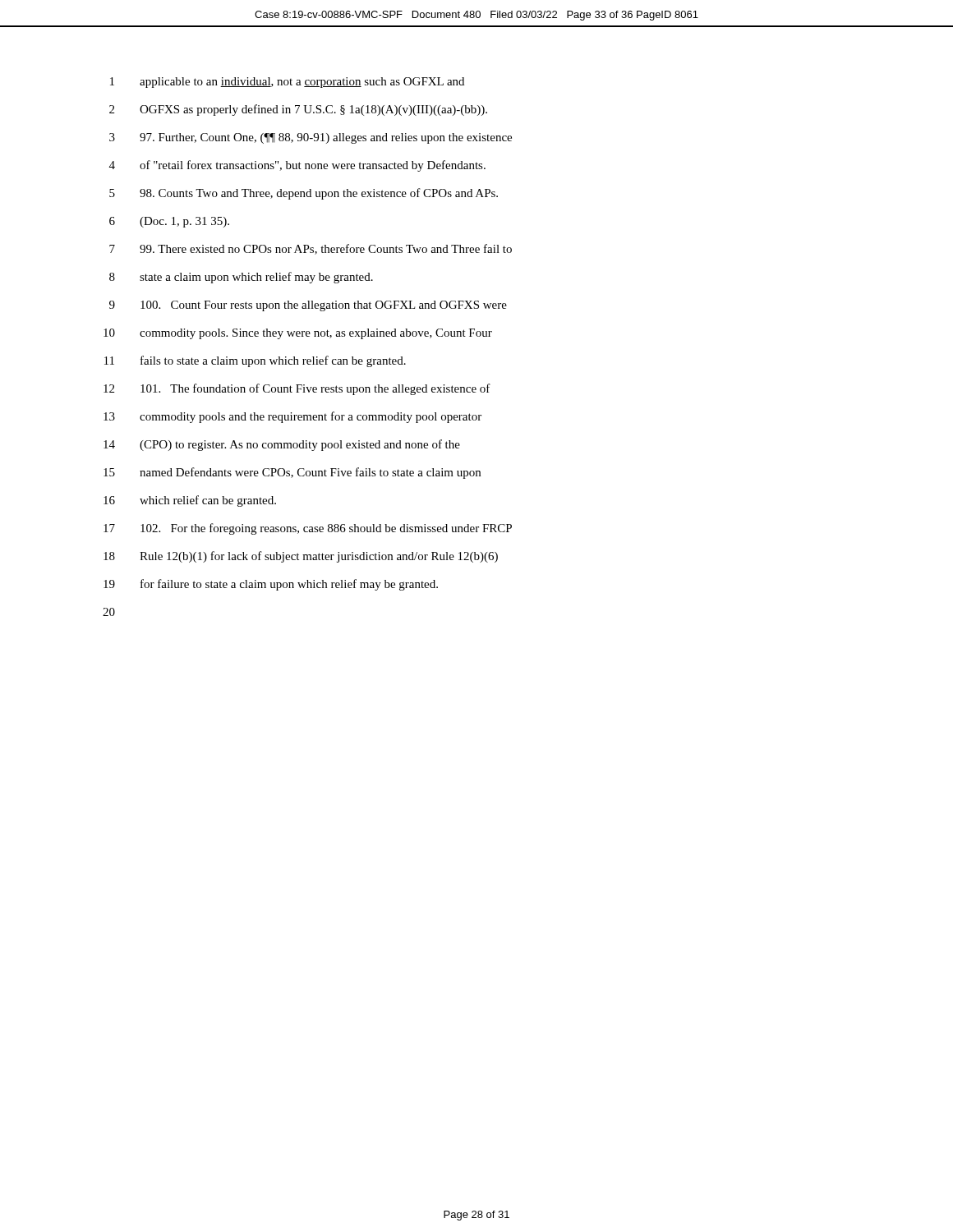Locate the block of text that opens with "17 102. For the"

(476, 528)
